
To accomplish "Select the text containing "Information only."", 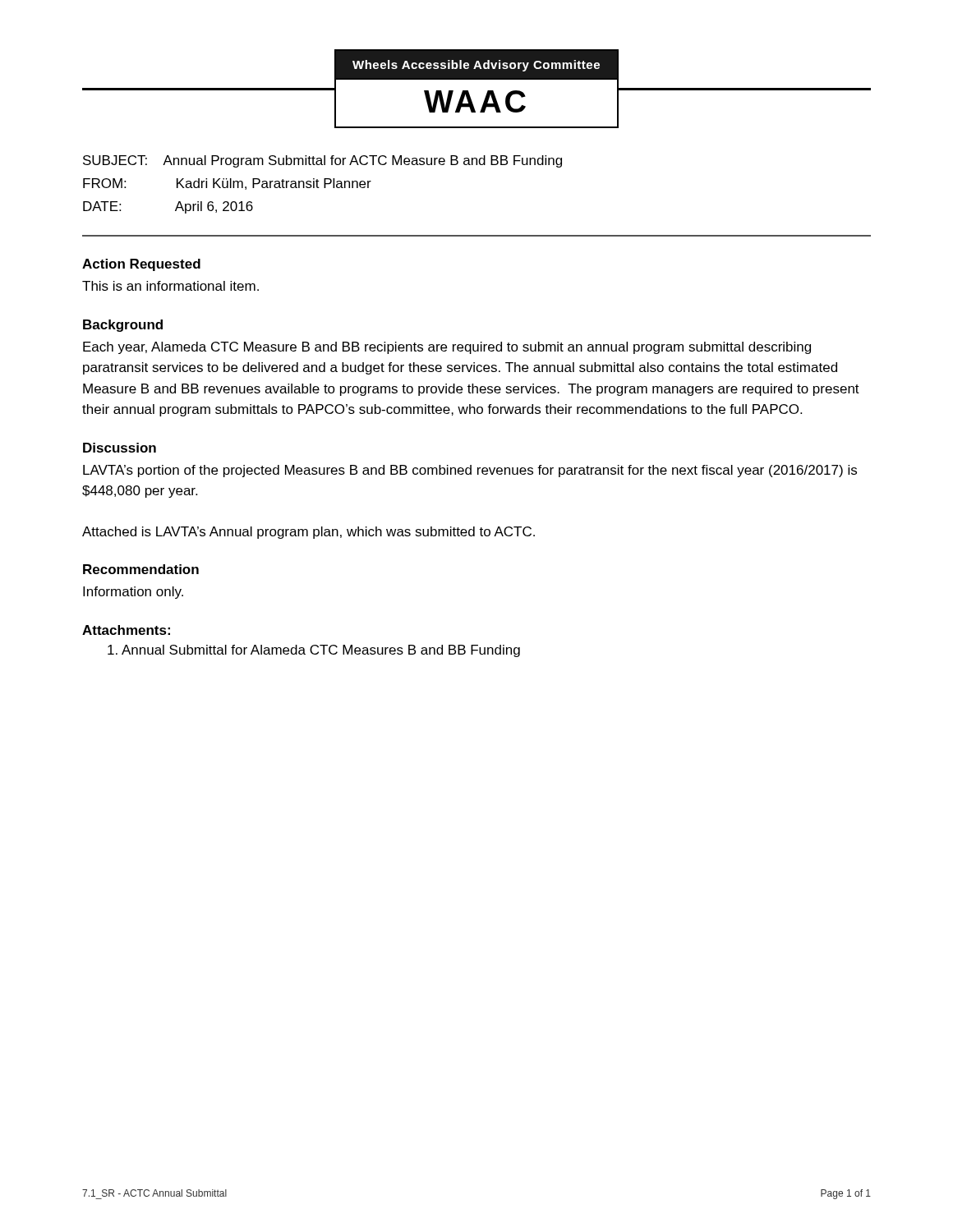I will [133, 592].
